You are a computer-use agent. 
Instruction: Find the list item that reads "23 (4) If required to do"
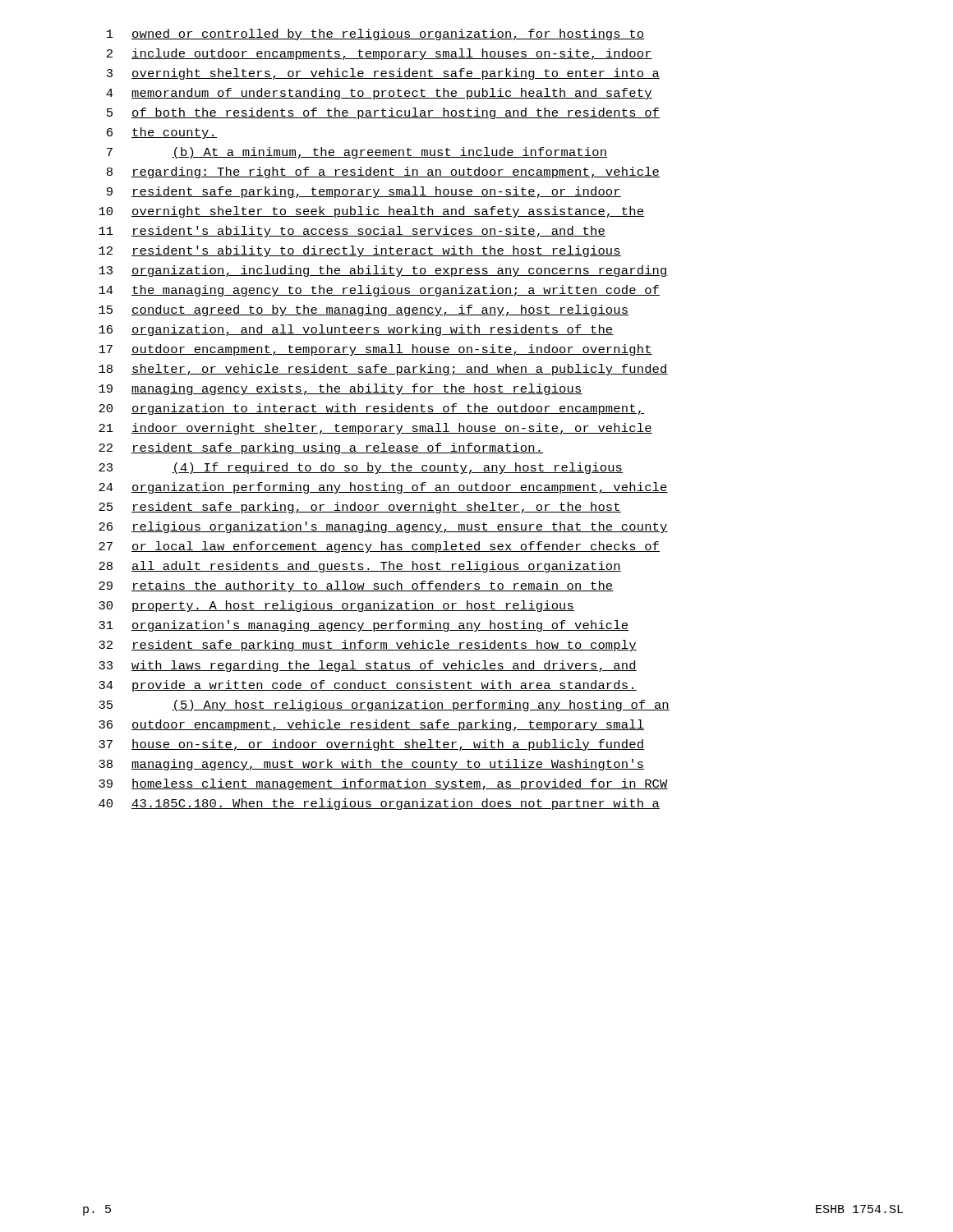(x=352, y=468)
